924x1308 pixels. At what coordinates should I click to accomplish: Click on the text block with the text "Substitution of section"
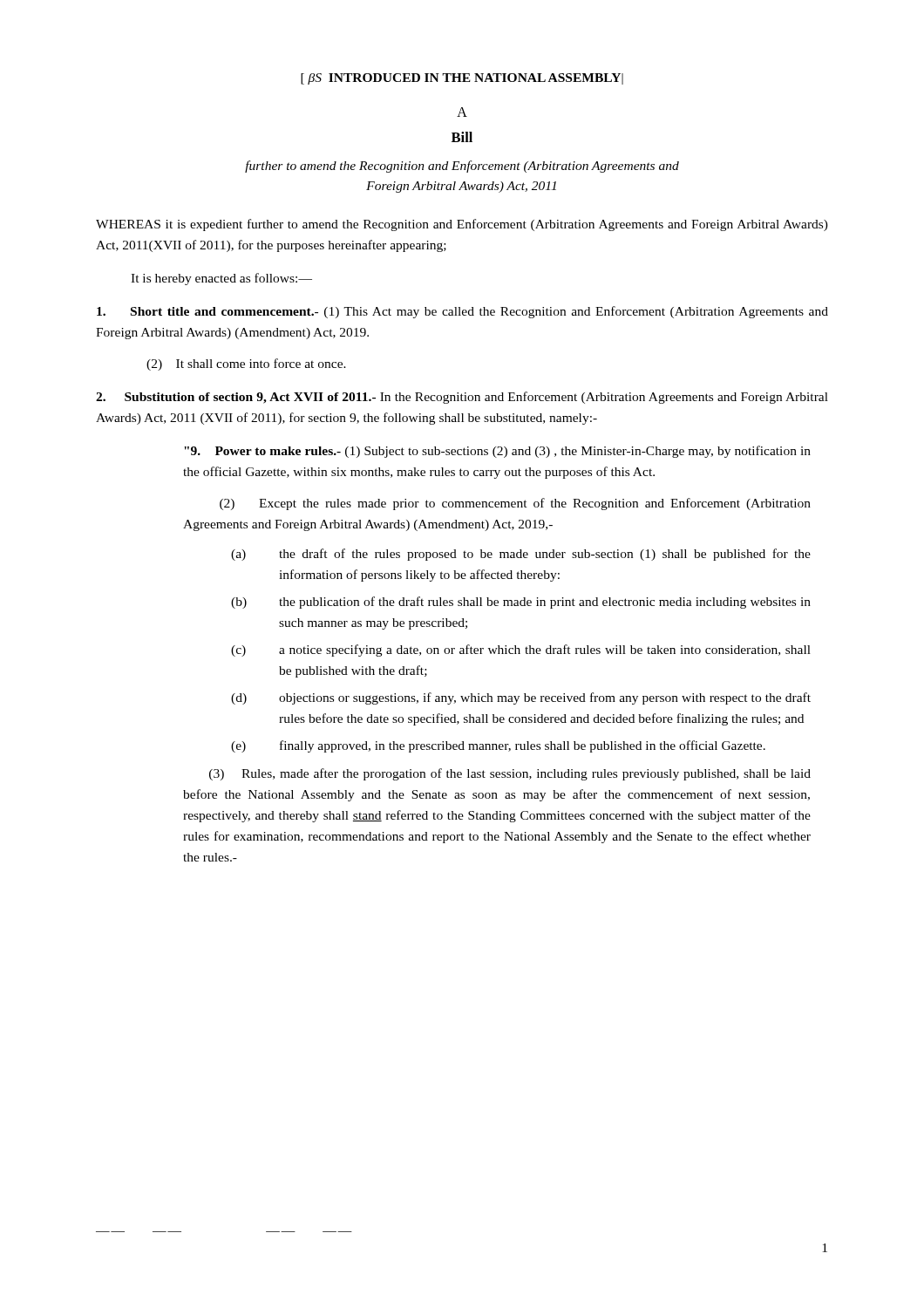462,406
